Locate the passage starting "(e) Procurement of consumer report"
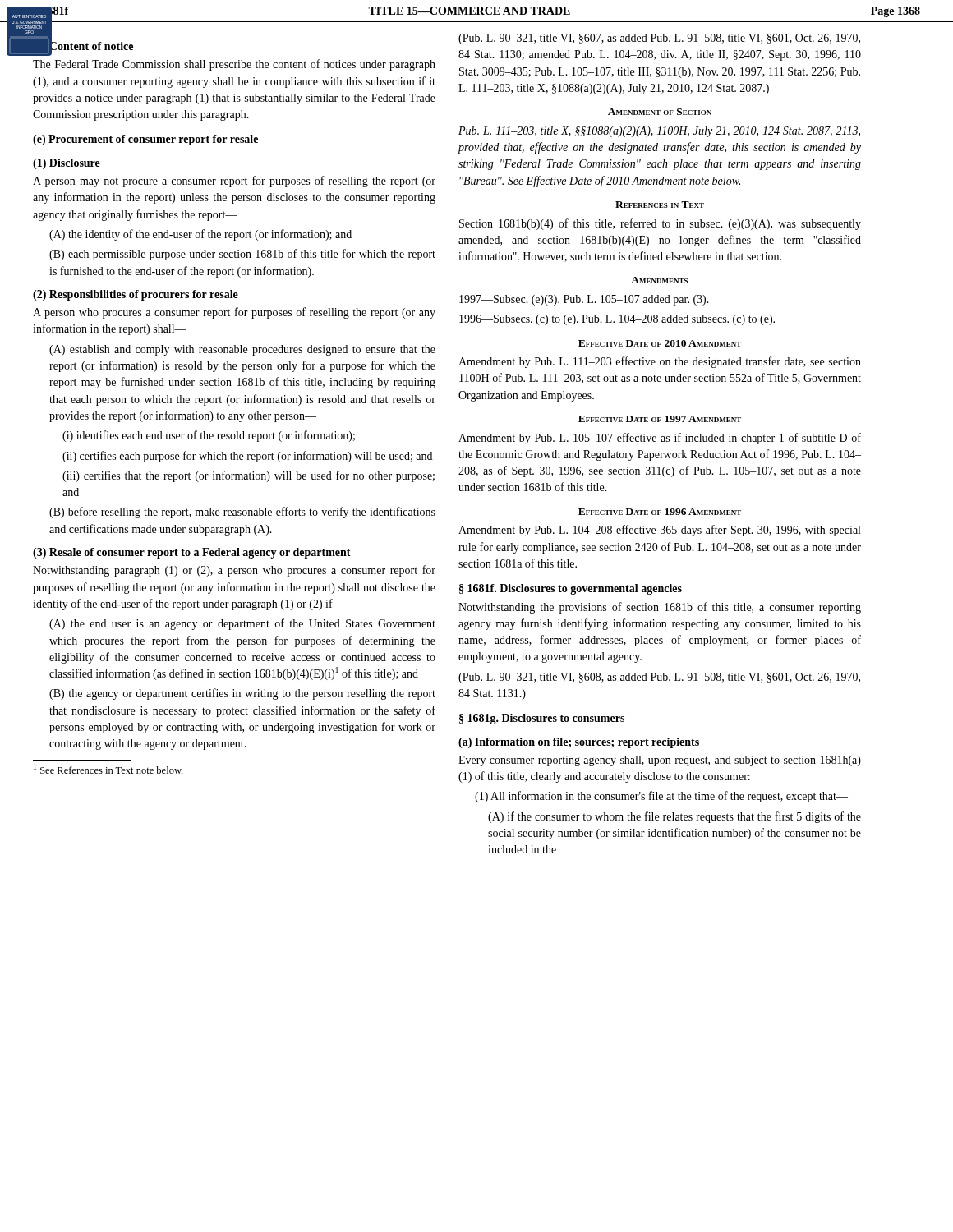 [x=234, y=140]
